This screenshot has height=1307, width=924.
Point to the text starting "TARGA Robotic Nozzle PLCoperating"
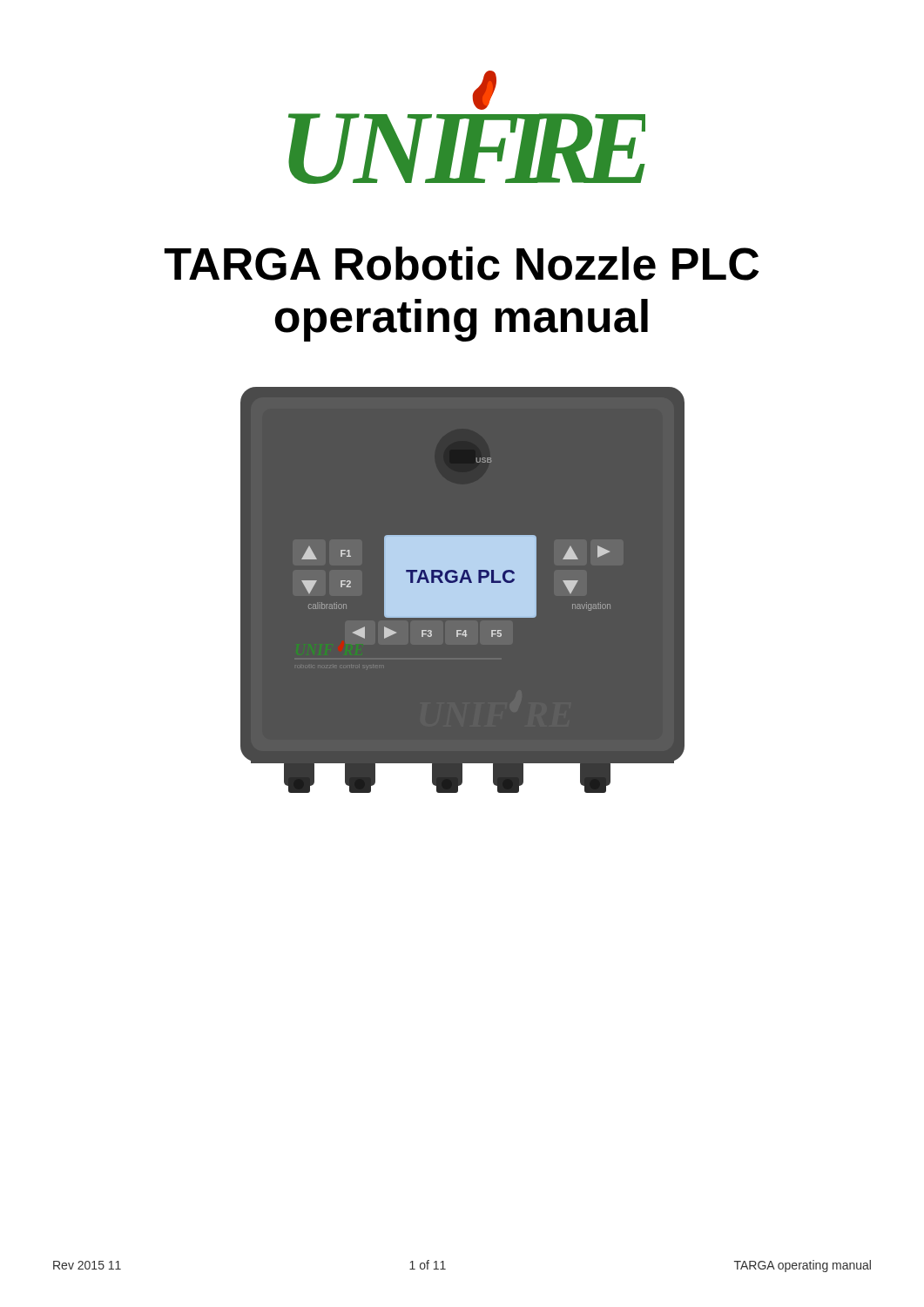[462, 291]
